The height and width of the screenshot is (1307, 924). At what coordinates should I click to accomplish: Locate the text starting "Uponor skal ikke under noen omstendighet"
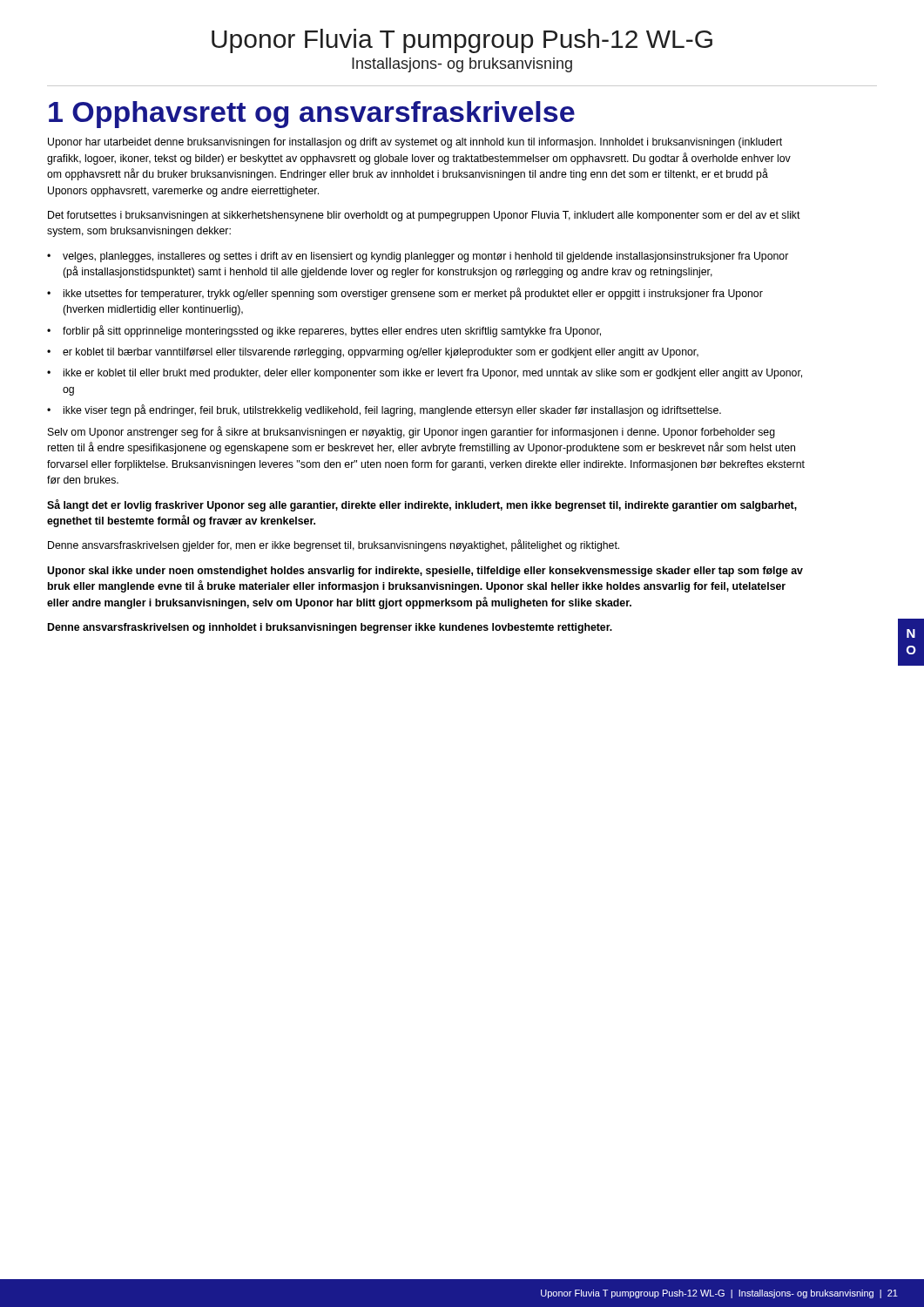tap(425, 587)
